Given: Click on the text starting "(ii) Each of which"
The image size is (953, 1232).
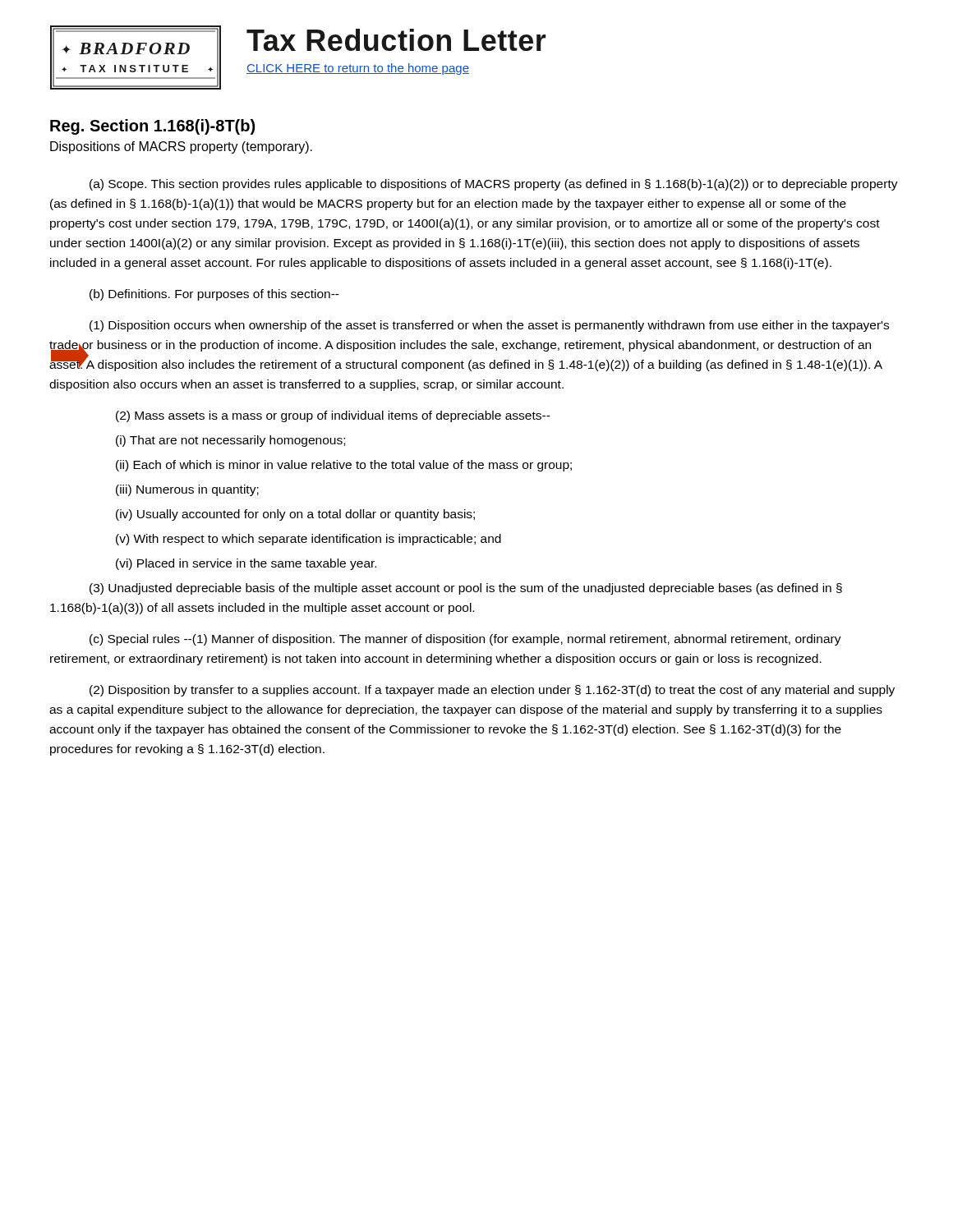Looking at the screenshot, I should (344, 465).
